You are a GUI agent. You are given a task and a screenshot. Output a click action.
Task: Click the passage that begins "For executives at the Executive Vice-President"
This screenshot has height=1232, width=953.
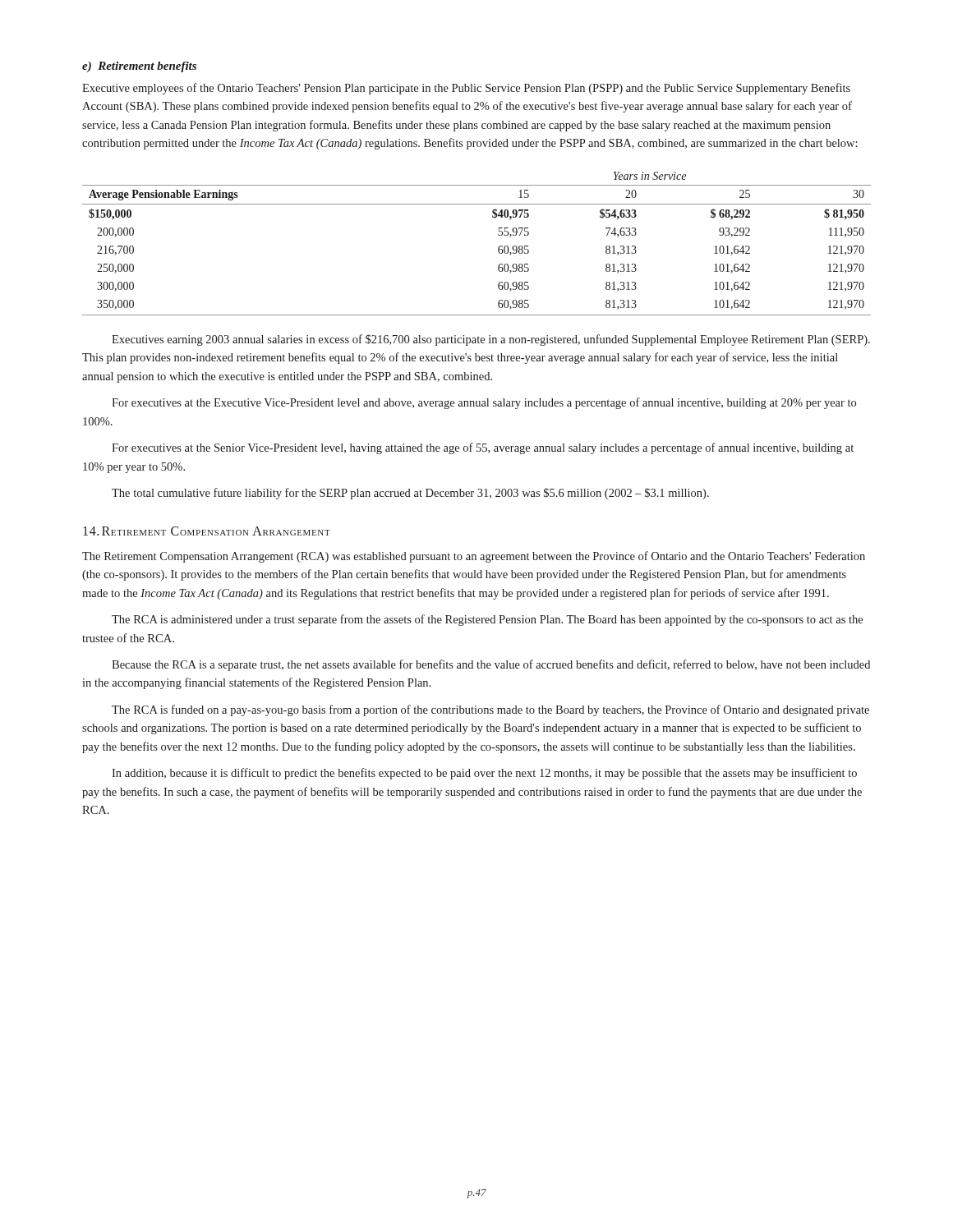tap(469, 412)
